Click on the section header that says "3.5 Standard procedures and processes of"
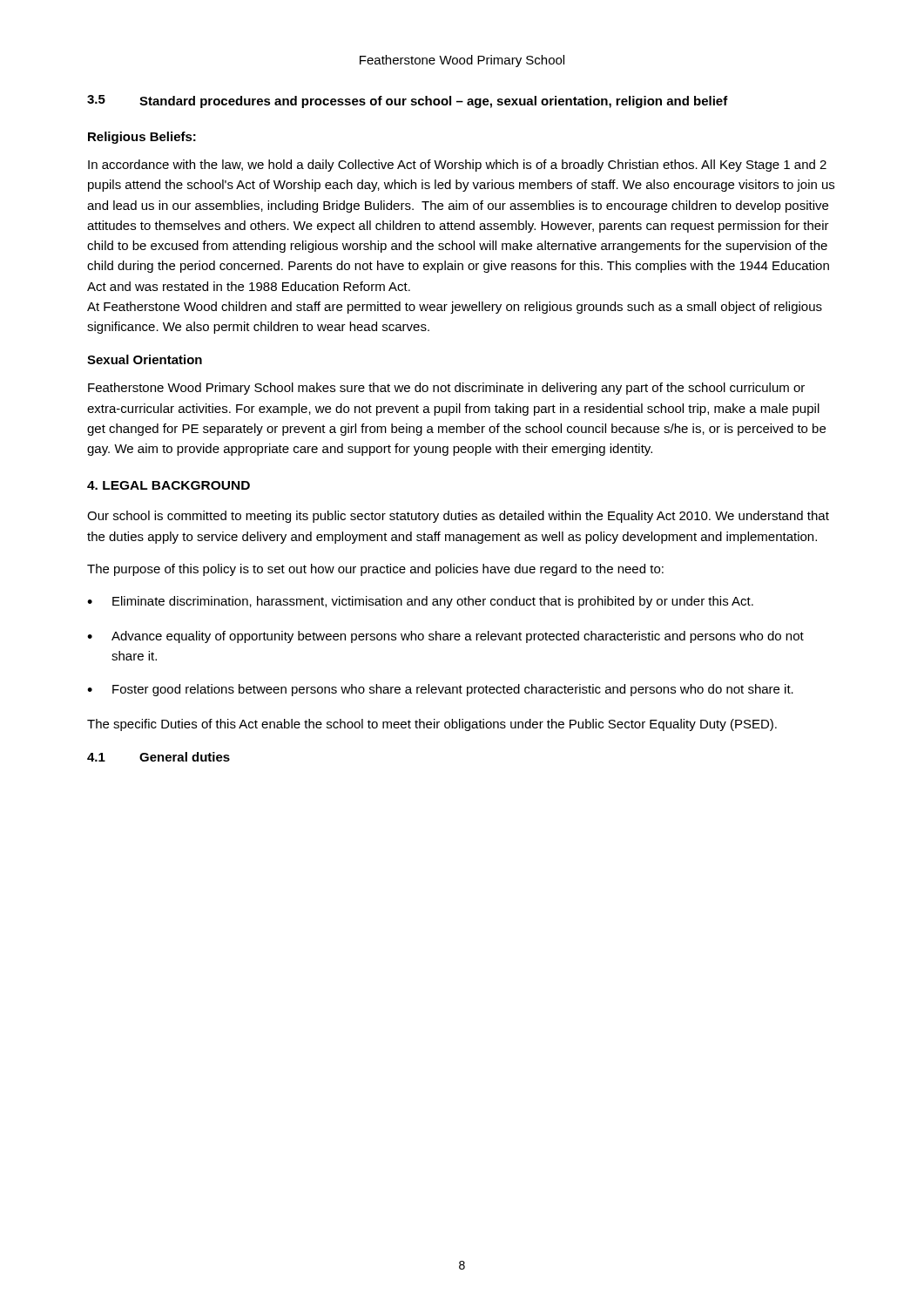 click(x=407, y=101)
